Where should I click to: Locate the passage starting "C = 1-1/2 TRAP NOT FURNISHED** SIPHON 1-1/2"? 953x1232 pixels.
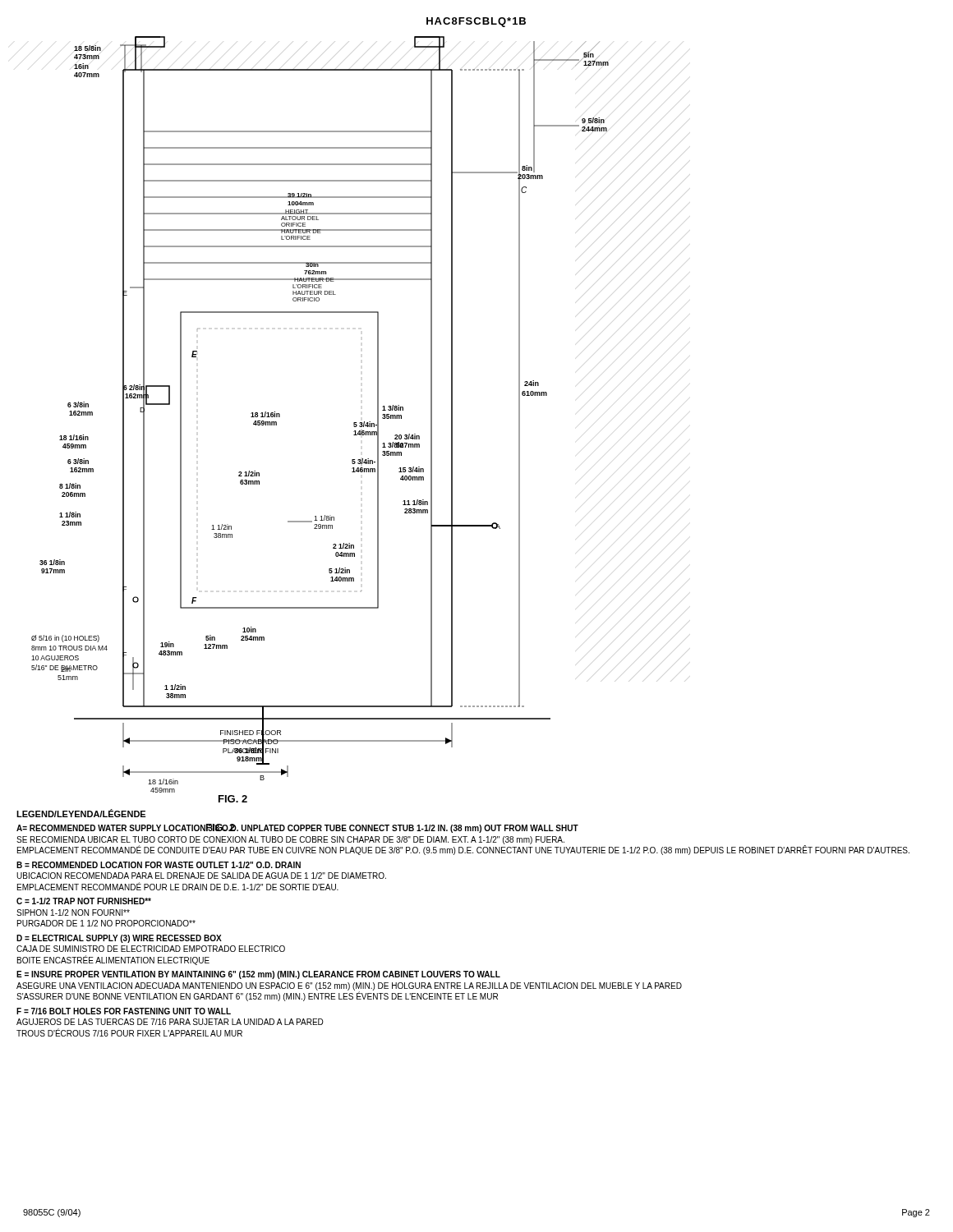coord(106,912)
